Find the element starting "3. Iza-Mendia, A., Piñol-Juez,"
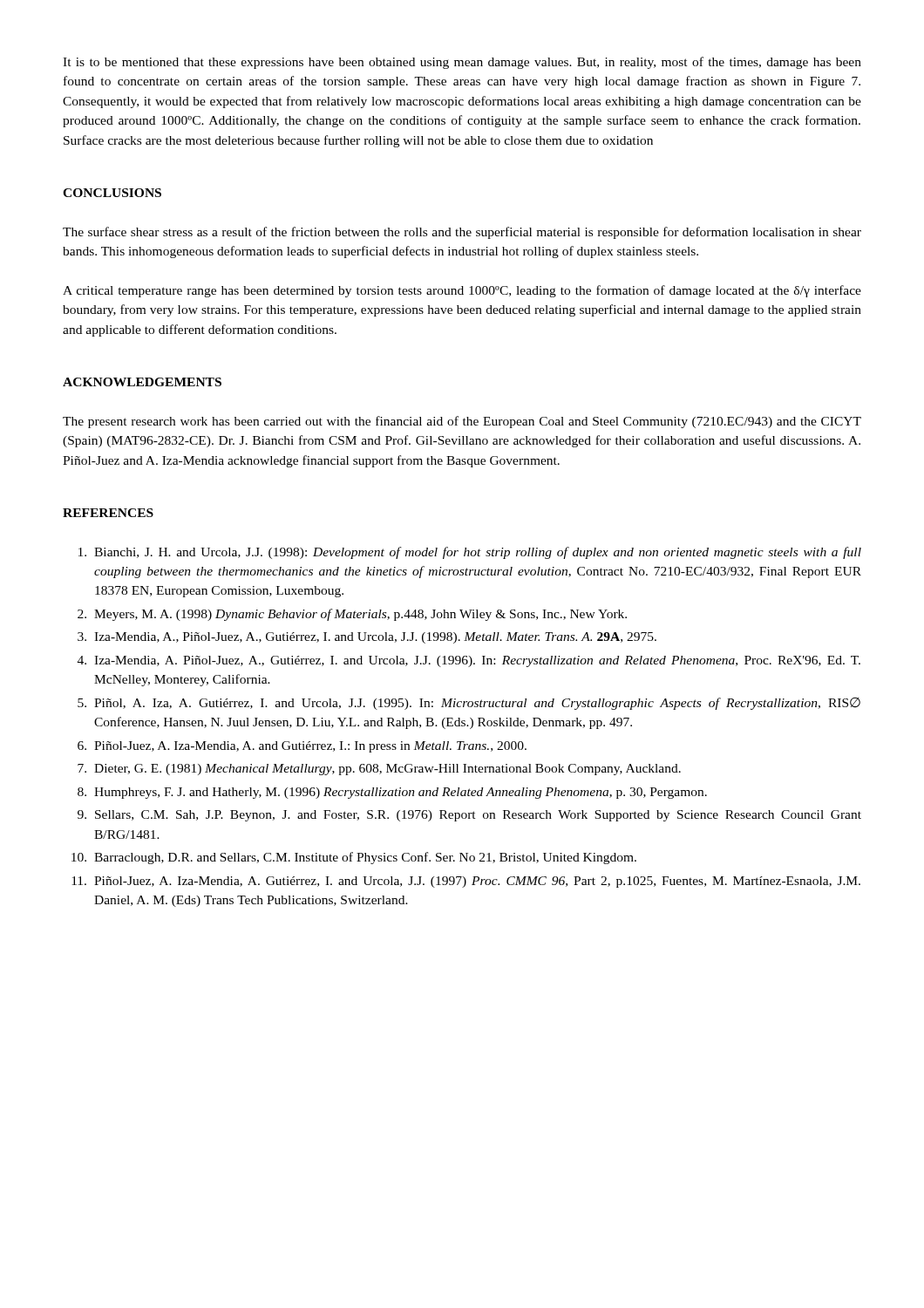This screenshot has height=1308, width=924. [462, 637]
